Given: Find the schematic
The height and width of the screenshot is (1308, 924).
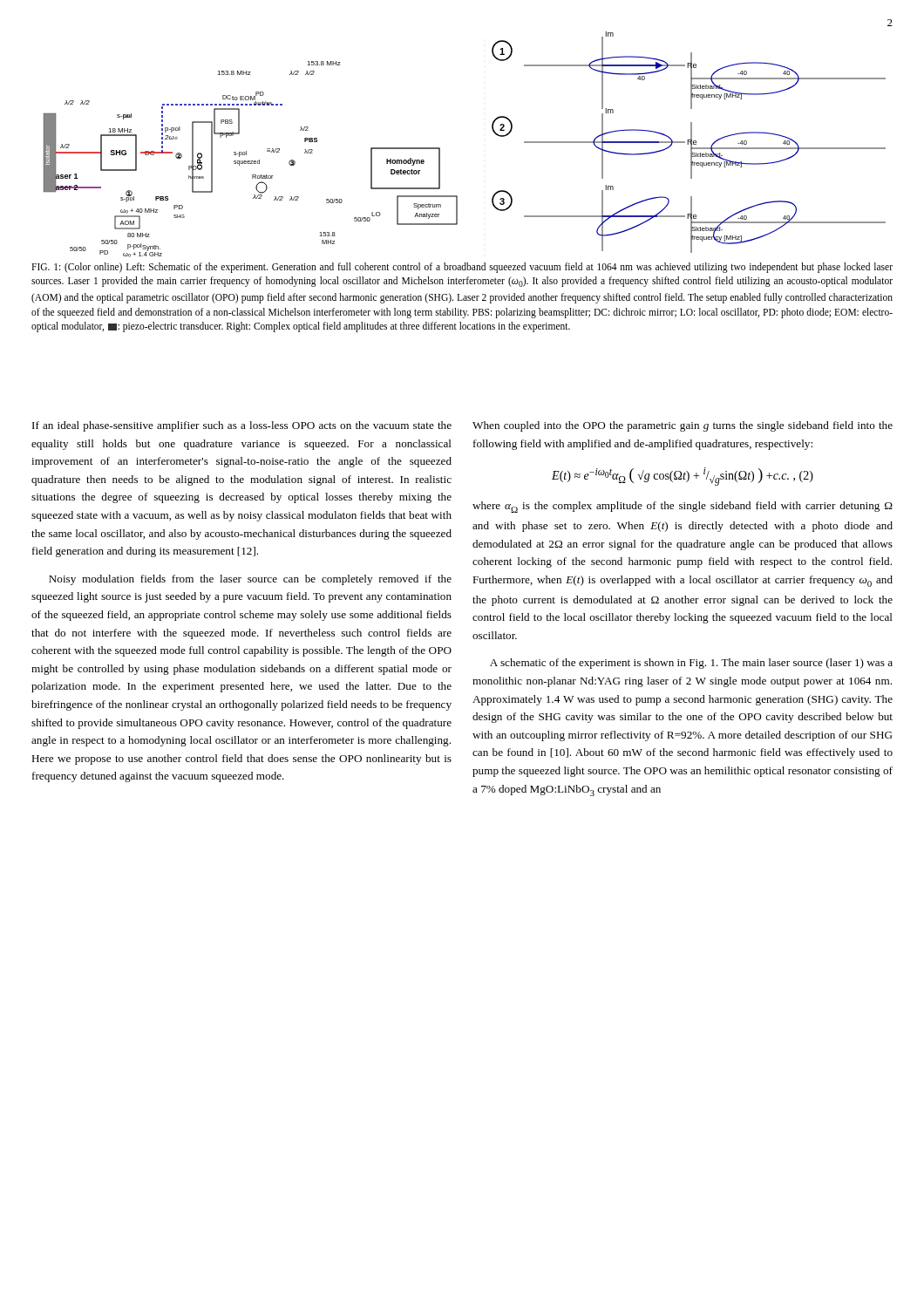Looking at the screenshot, I should tap(462, 142).
